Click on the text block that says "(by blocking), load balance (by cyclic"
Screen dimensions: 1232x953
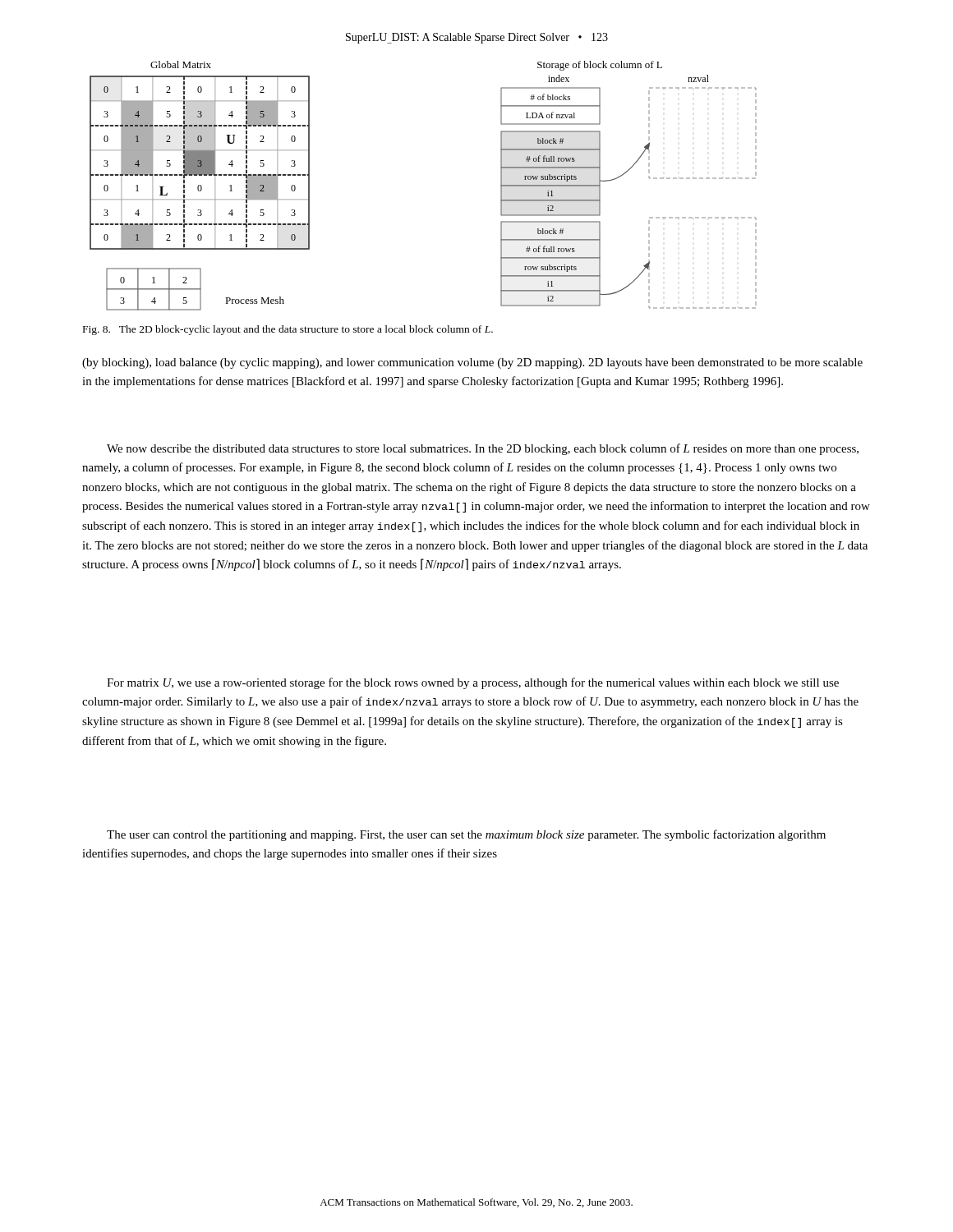pos(476,372)
